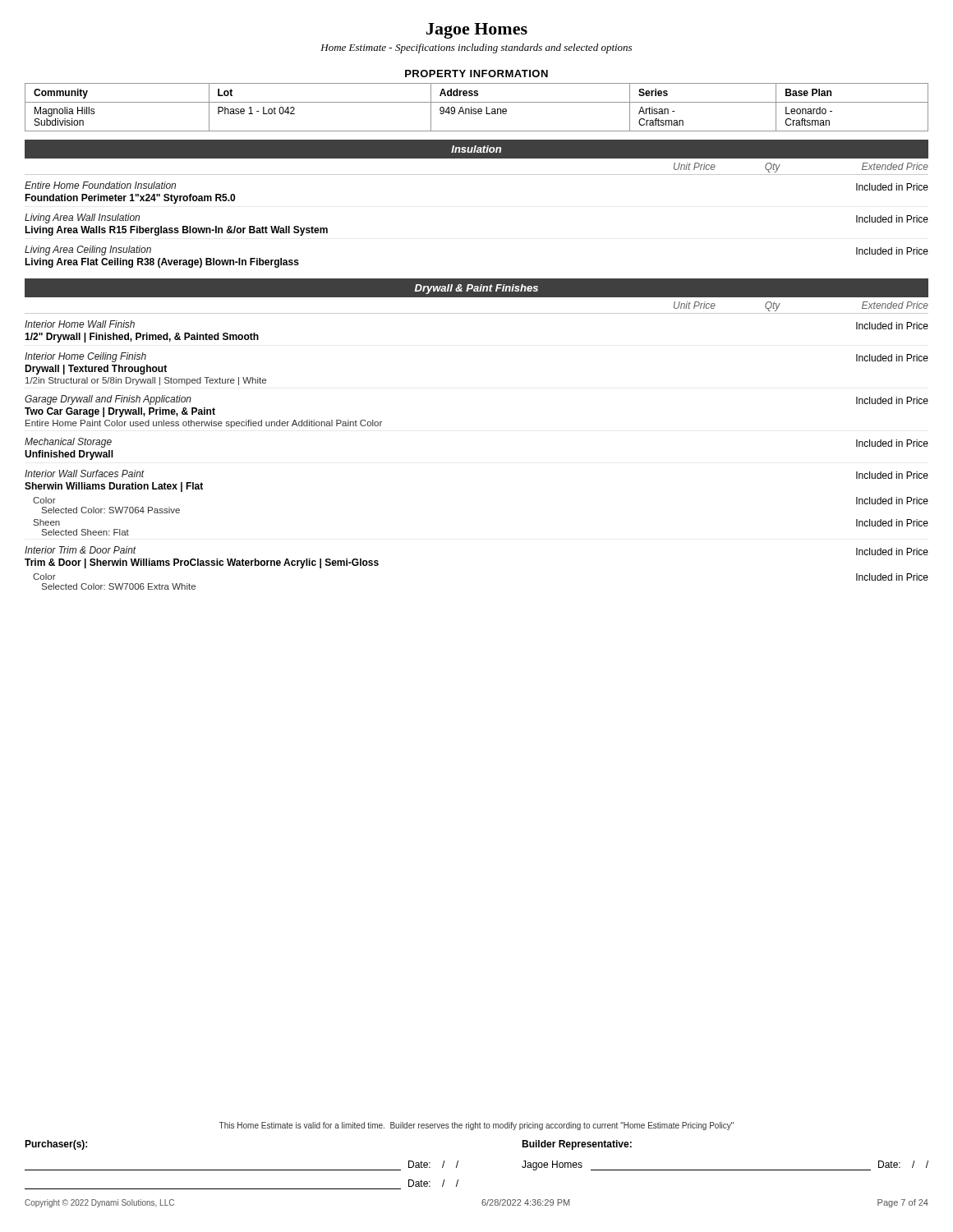Select the footnote
Image resolution: width=953 pixels, height=1232 pixels.
pos(476,1126)
